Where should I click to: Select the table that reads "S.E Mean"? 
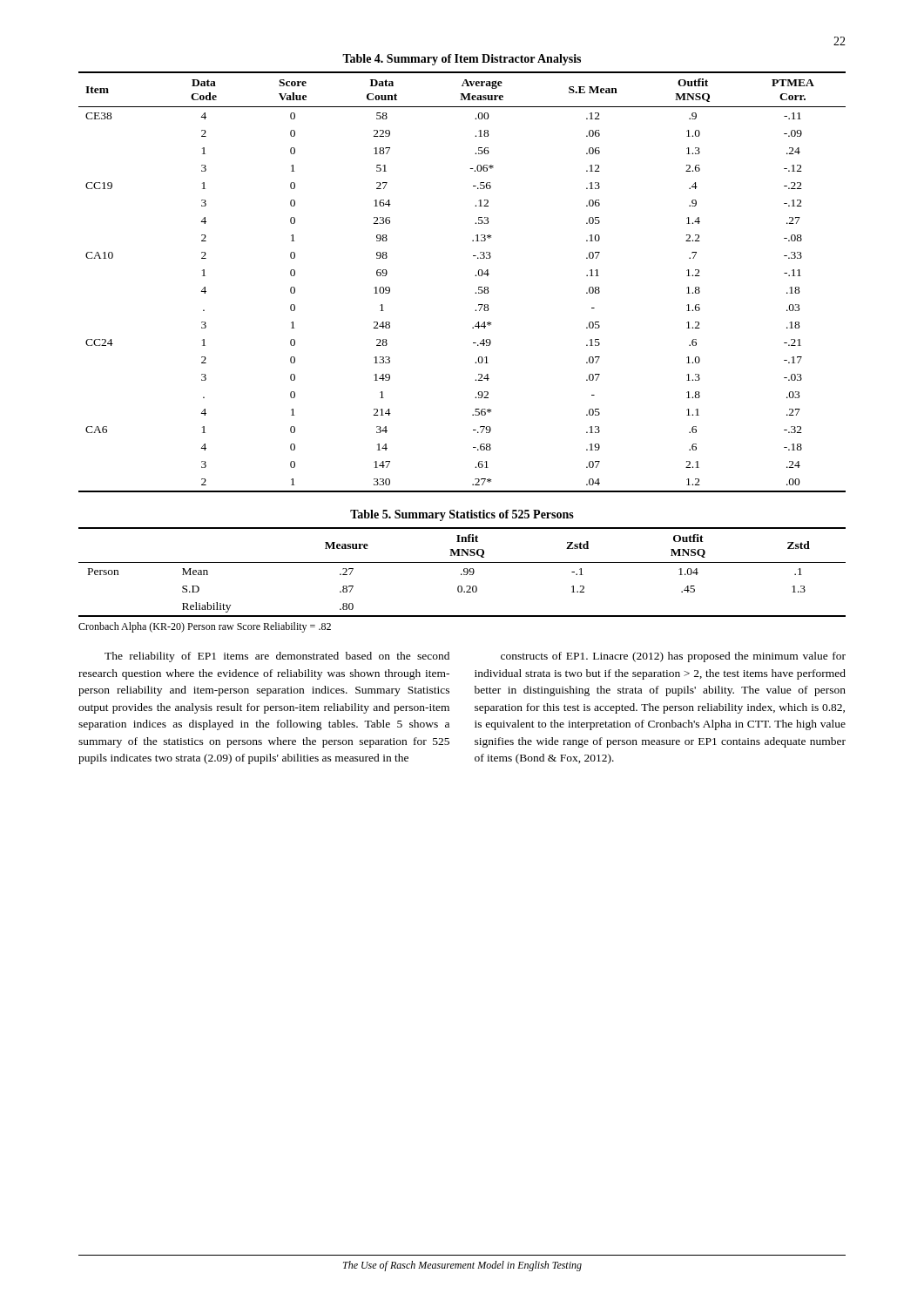[x=462, y=282]
